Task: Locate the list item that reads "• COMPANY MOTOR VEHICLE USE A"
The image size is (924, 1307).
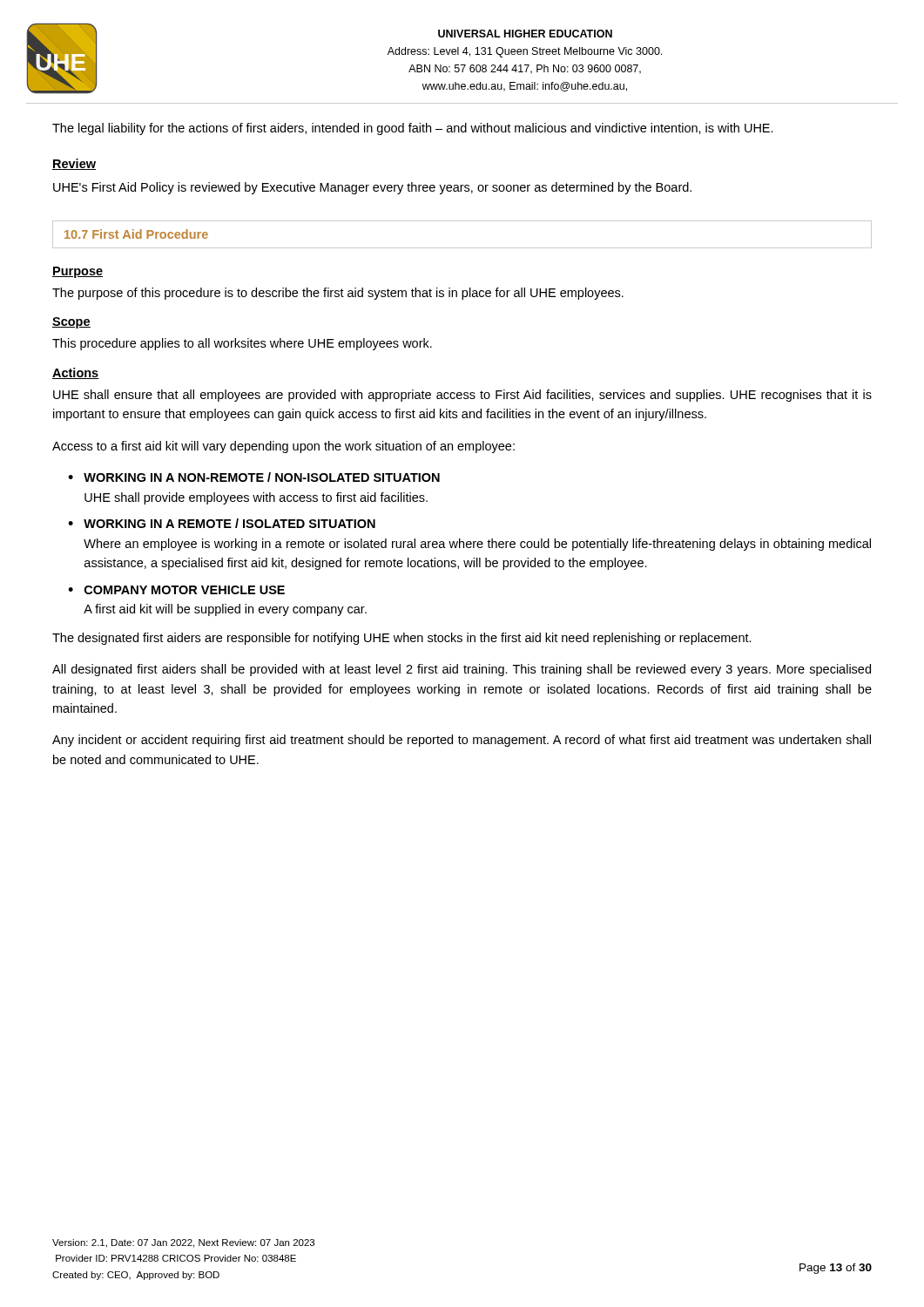Action: pyautogui.click(x=176, y=590)
